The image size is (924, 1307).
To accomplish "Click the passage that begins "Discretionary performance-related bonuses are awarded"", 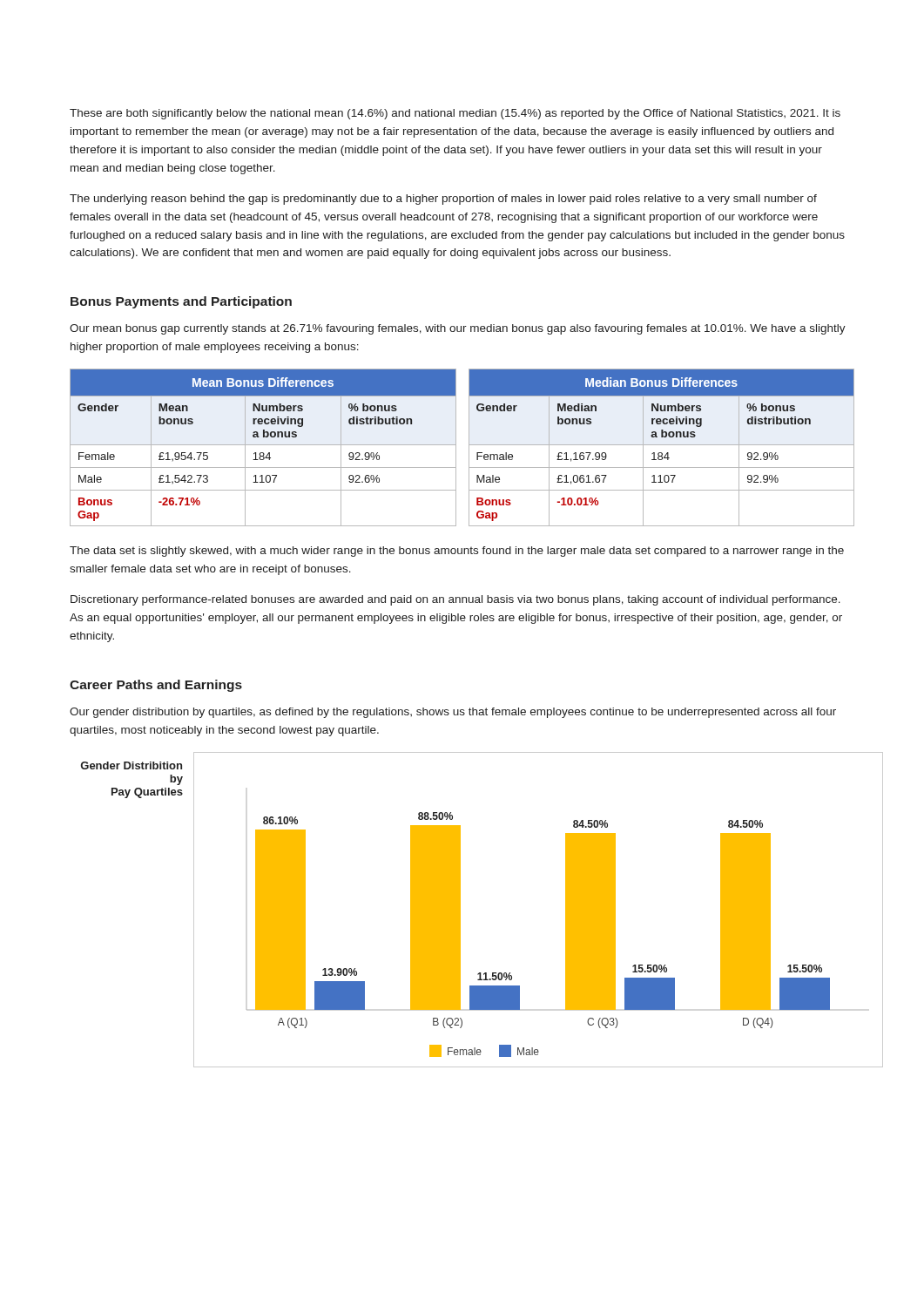I will [x=456, y=617].
